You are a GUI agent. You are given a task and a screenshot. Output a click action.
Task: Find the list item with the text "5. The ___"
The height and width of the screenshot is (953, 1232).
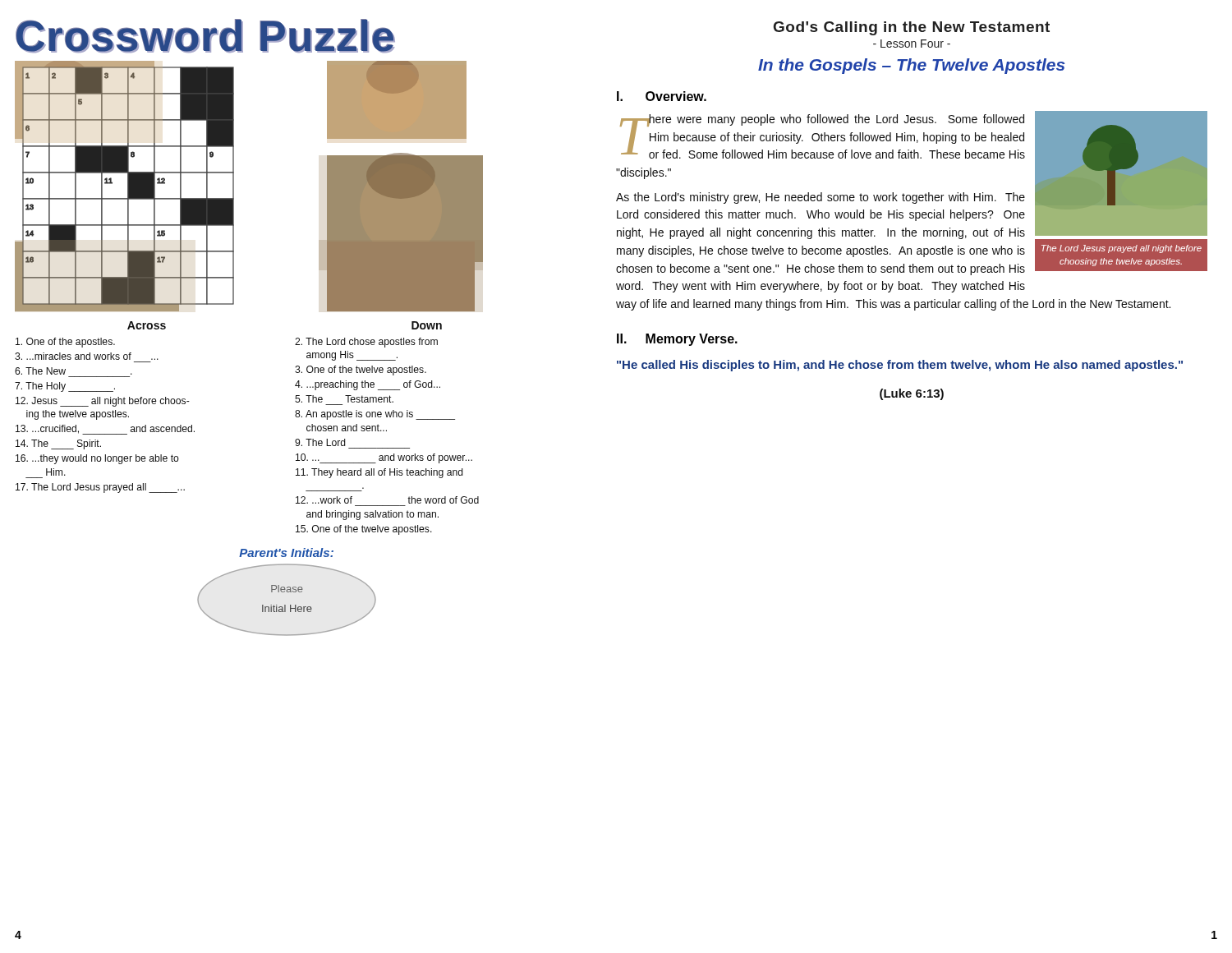(x=344, y=400)
